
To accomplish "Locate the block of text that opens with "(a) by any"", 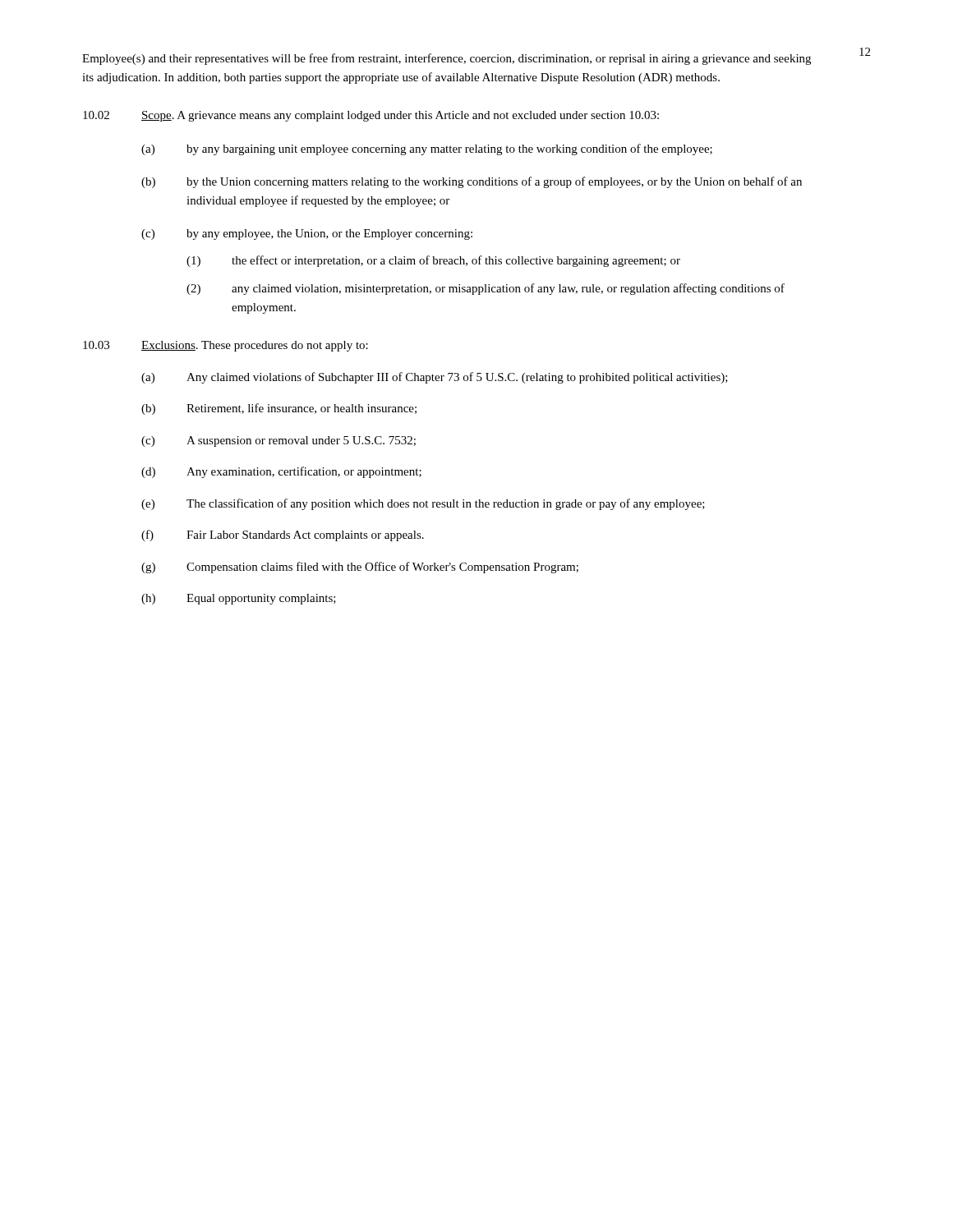I will tap(481, 148).
